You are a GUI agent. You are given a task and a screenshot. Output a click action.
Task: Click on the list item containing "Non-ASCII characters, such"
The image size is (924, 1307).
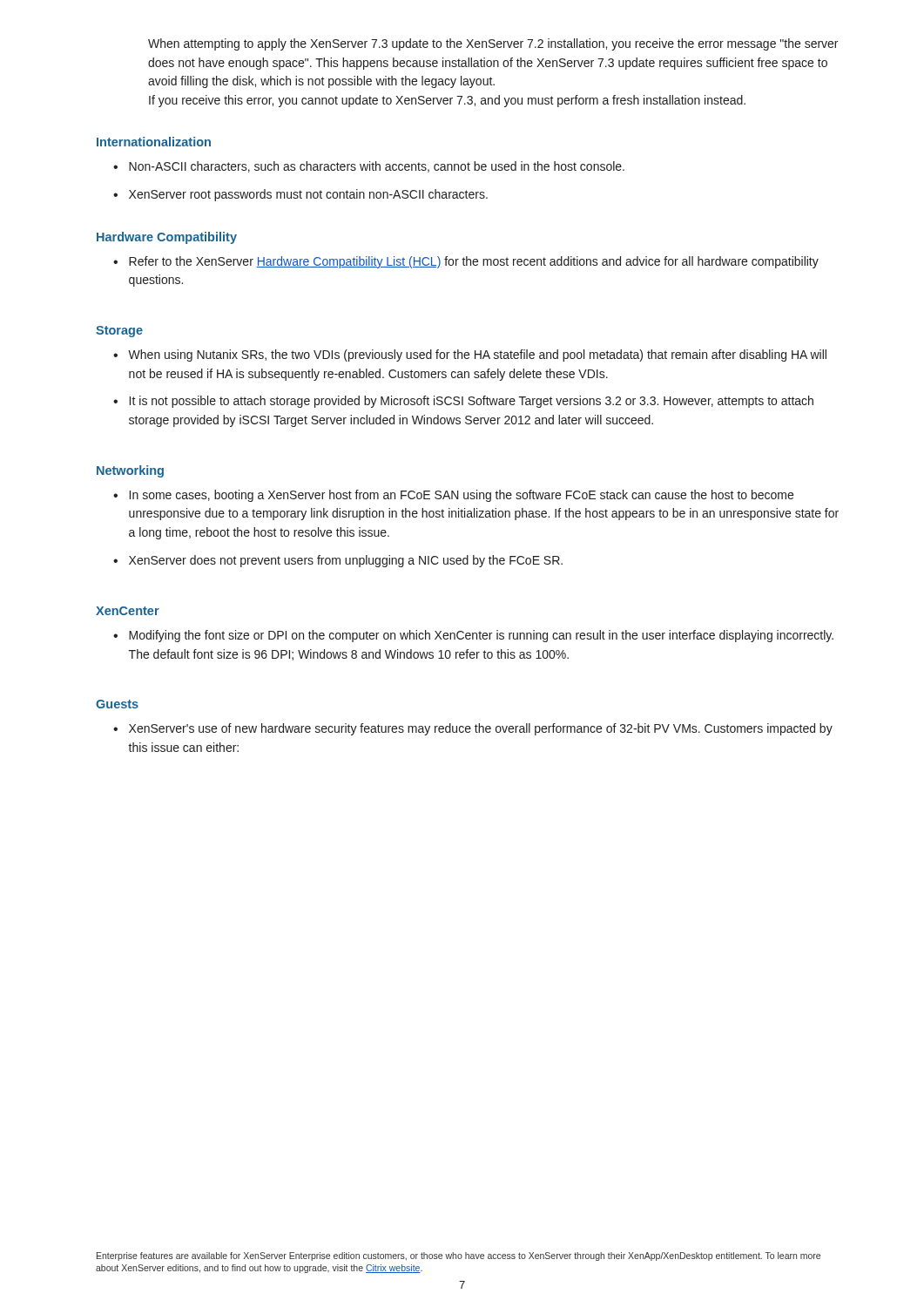point(487,167)
